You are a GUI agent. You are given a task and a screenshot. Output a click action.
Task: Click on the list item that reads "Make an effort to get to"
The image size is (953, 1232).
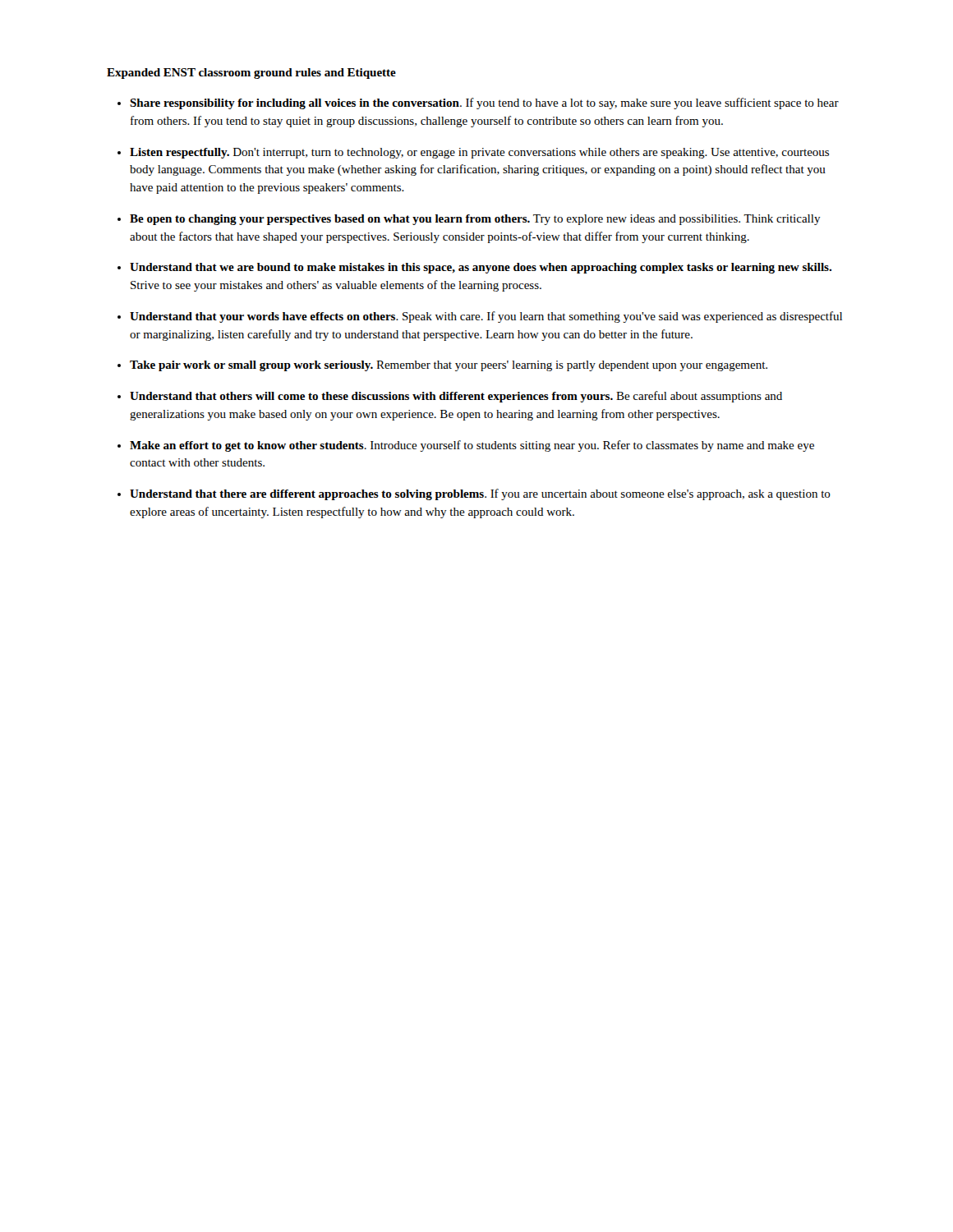(x=472, y=454)
